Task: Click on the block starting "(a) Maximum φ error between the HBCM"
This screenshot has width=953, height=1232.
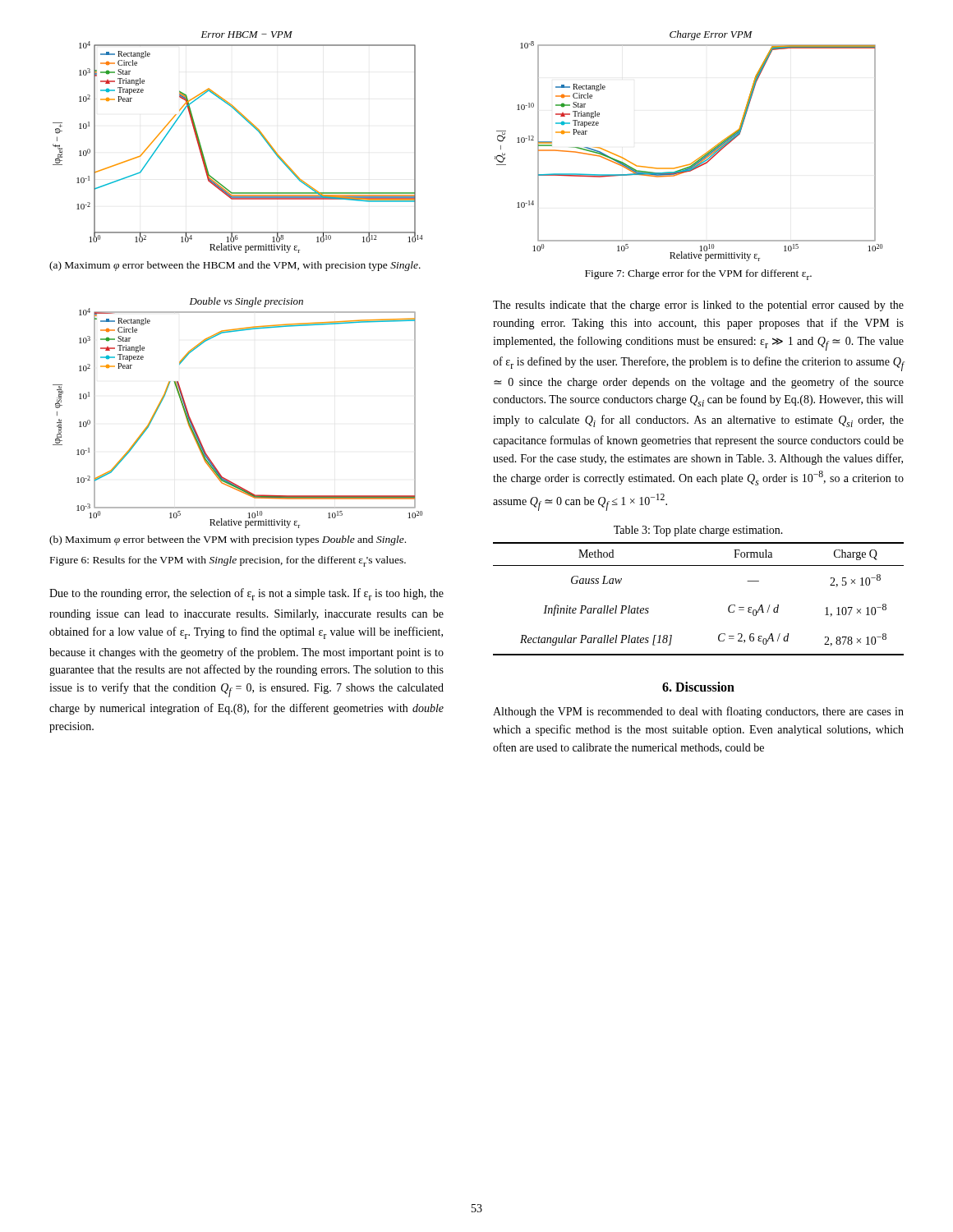Action: (235, 265)
